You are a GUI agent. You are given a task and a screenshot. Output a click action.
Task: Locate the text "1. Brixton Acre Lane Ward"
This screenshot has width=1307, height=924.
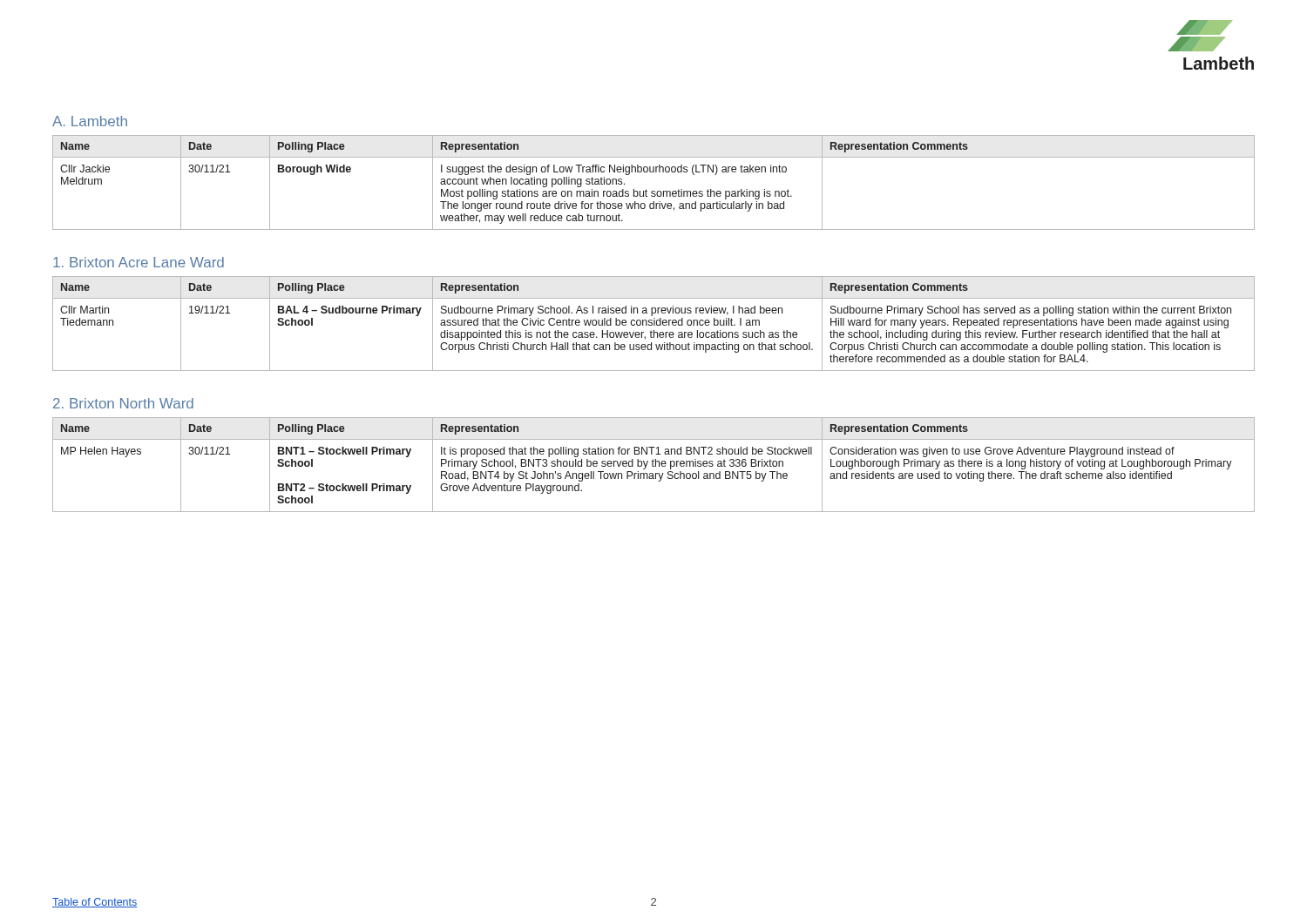138,263
